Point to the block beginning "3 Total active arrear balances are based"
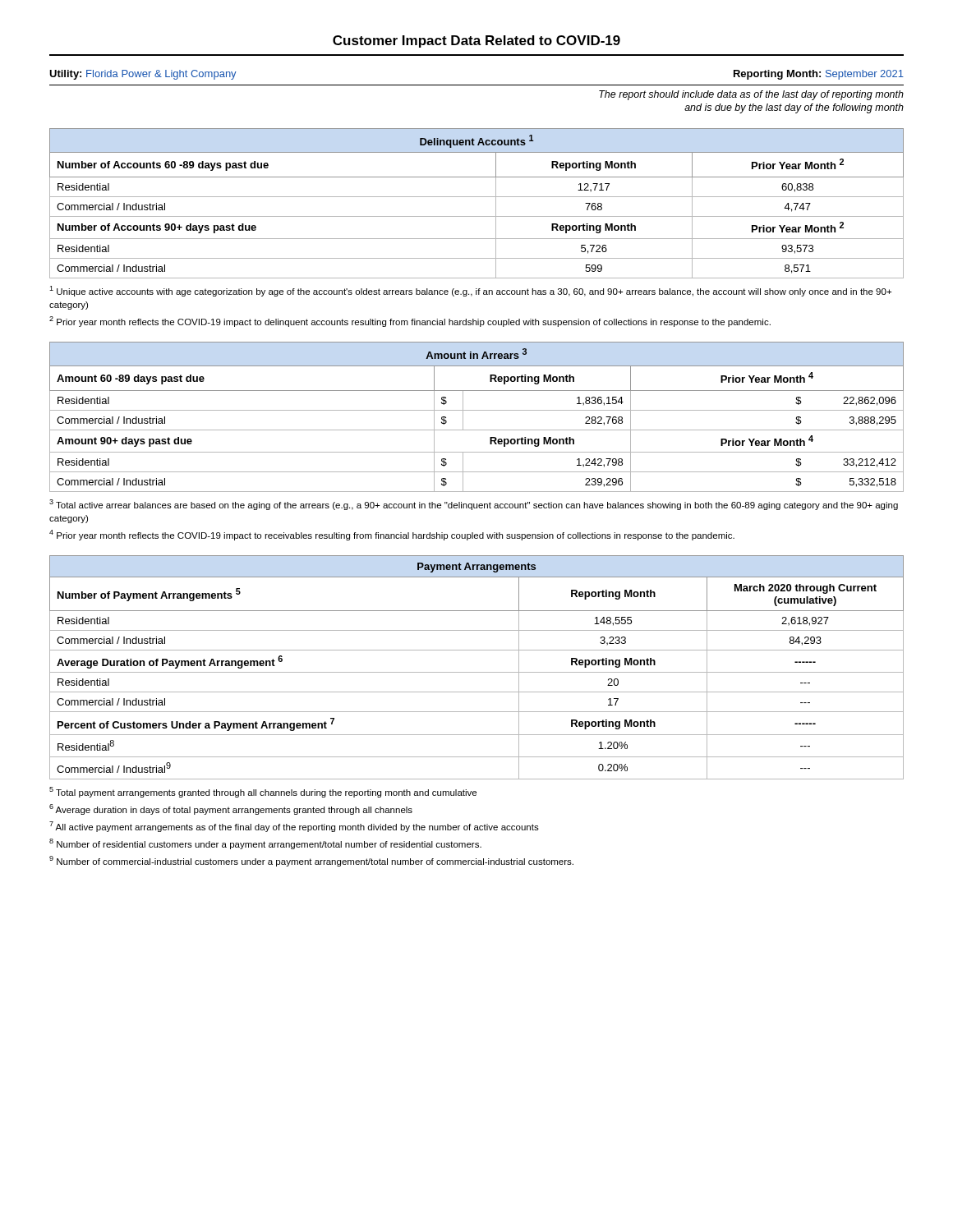The width and height of the screenshot is (953, 1232). pos(474,510)
